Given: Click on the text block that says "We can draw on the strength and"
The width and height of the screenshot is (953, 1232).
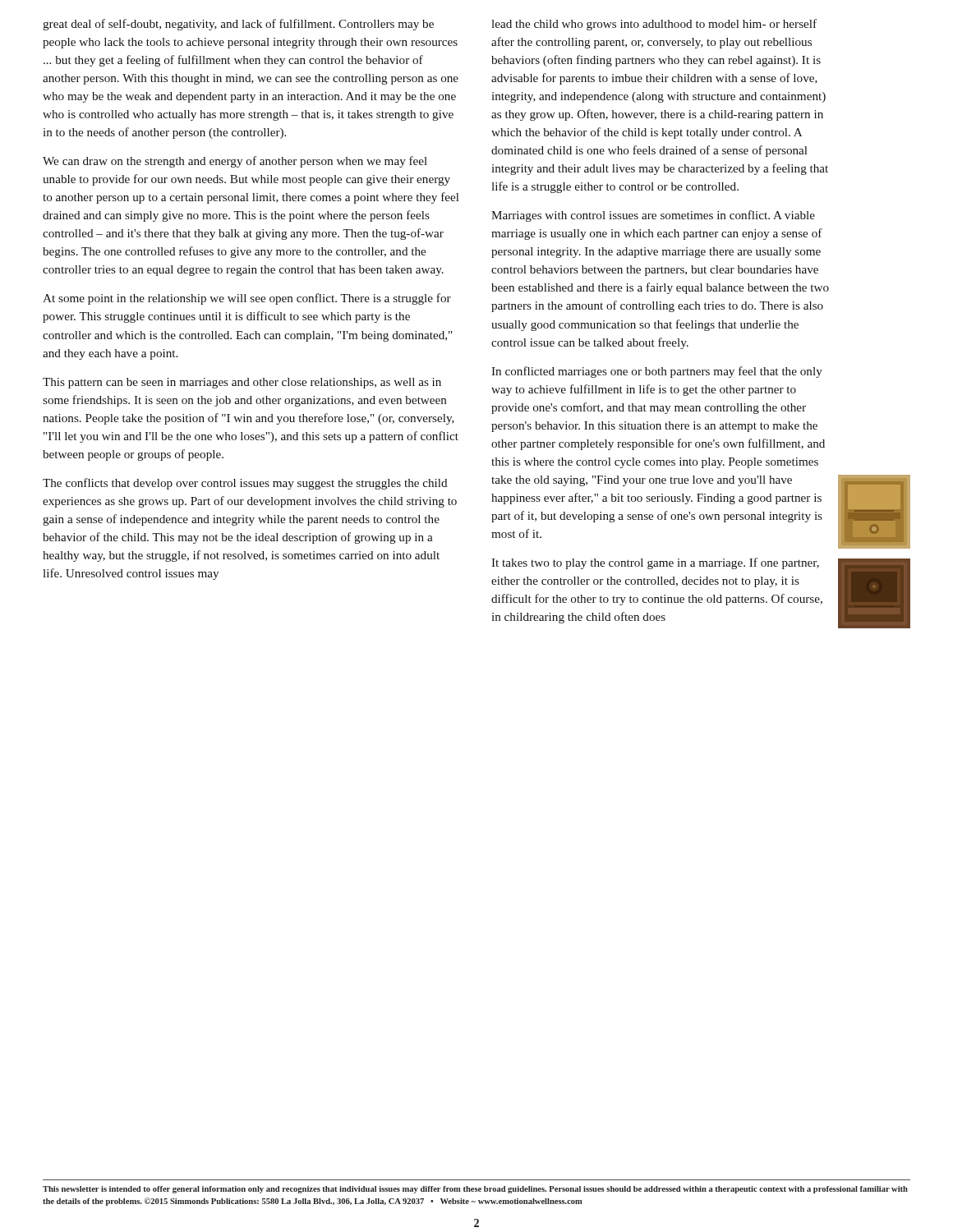Looking at the screenshot, I should 252,215.
